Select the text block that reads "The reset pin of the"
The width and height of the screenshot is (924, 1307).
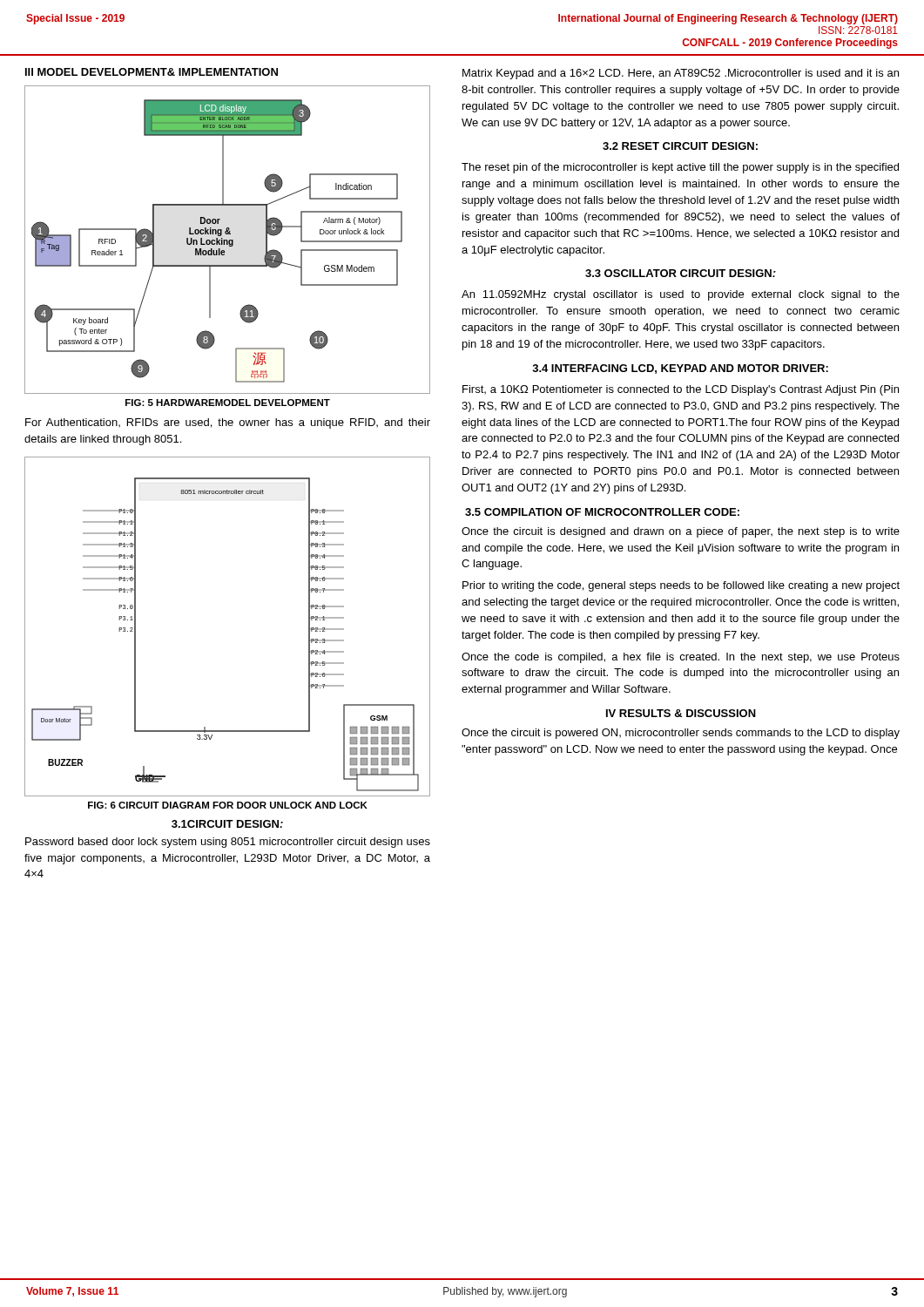(x=681, y=208)
